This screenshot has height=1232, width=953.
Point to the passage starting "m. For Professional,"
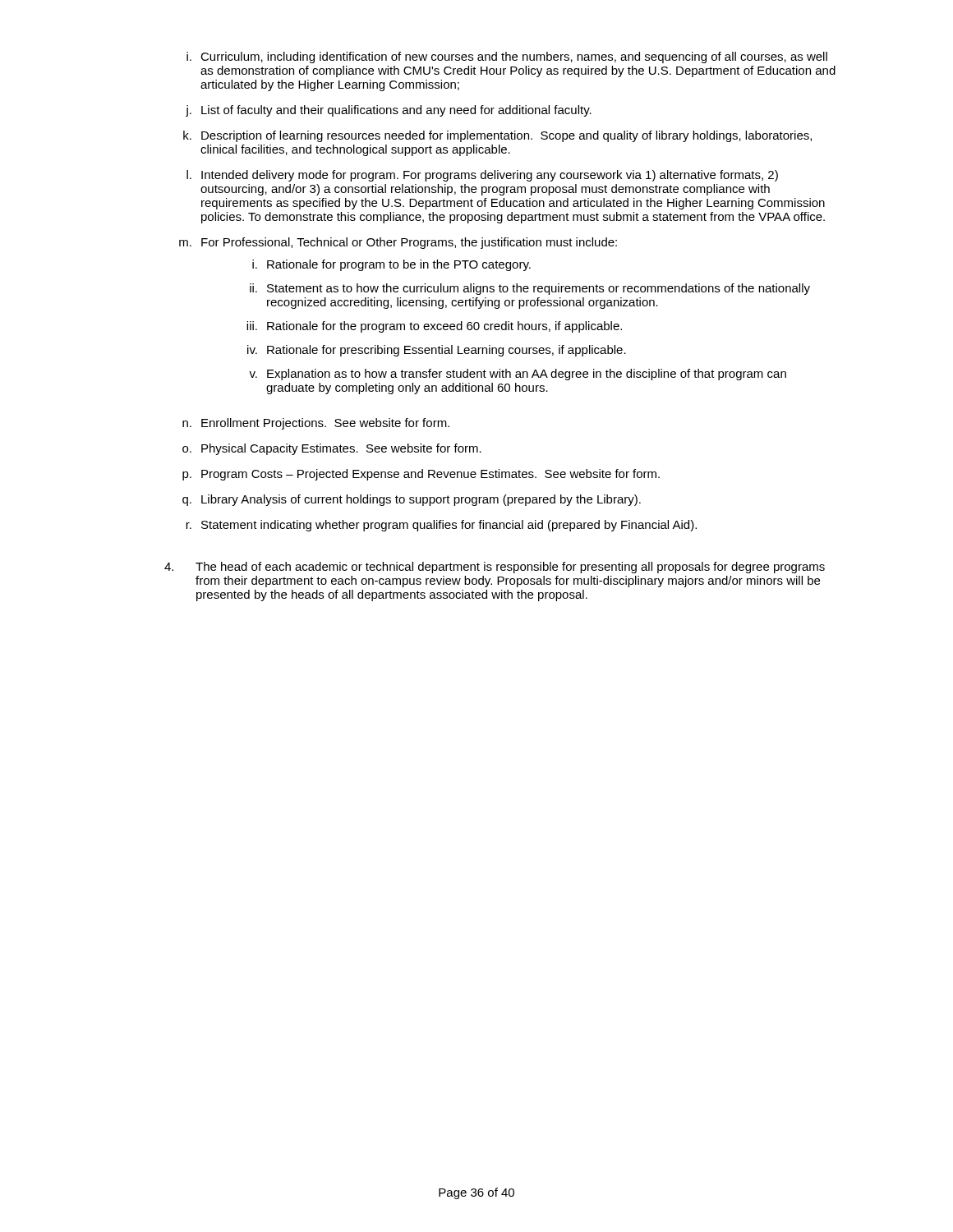click(x=501, y=320)
